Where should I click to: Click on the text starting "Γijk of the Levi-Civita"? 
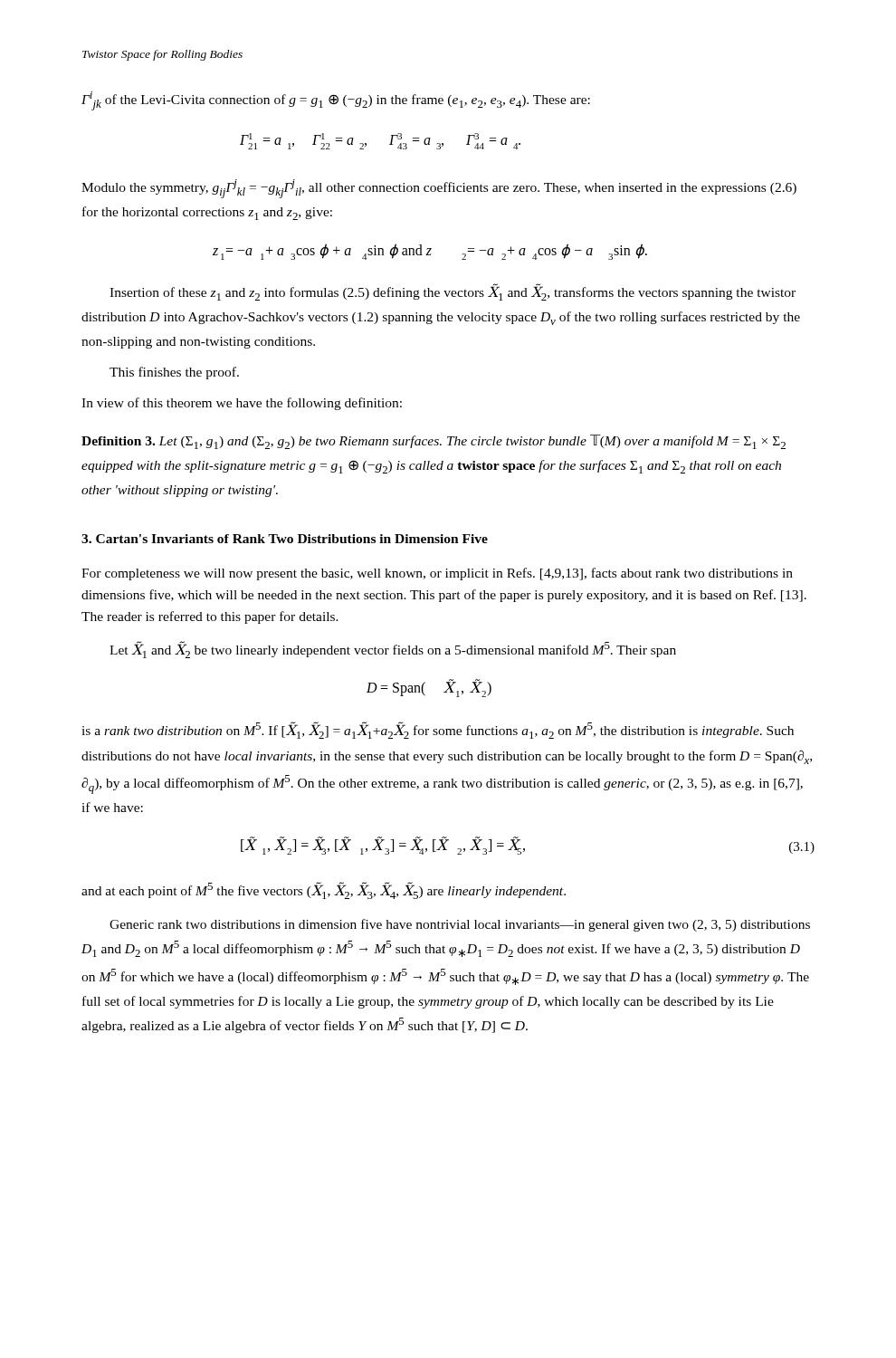(336, 99)
